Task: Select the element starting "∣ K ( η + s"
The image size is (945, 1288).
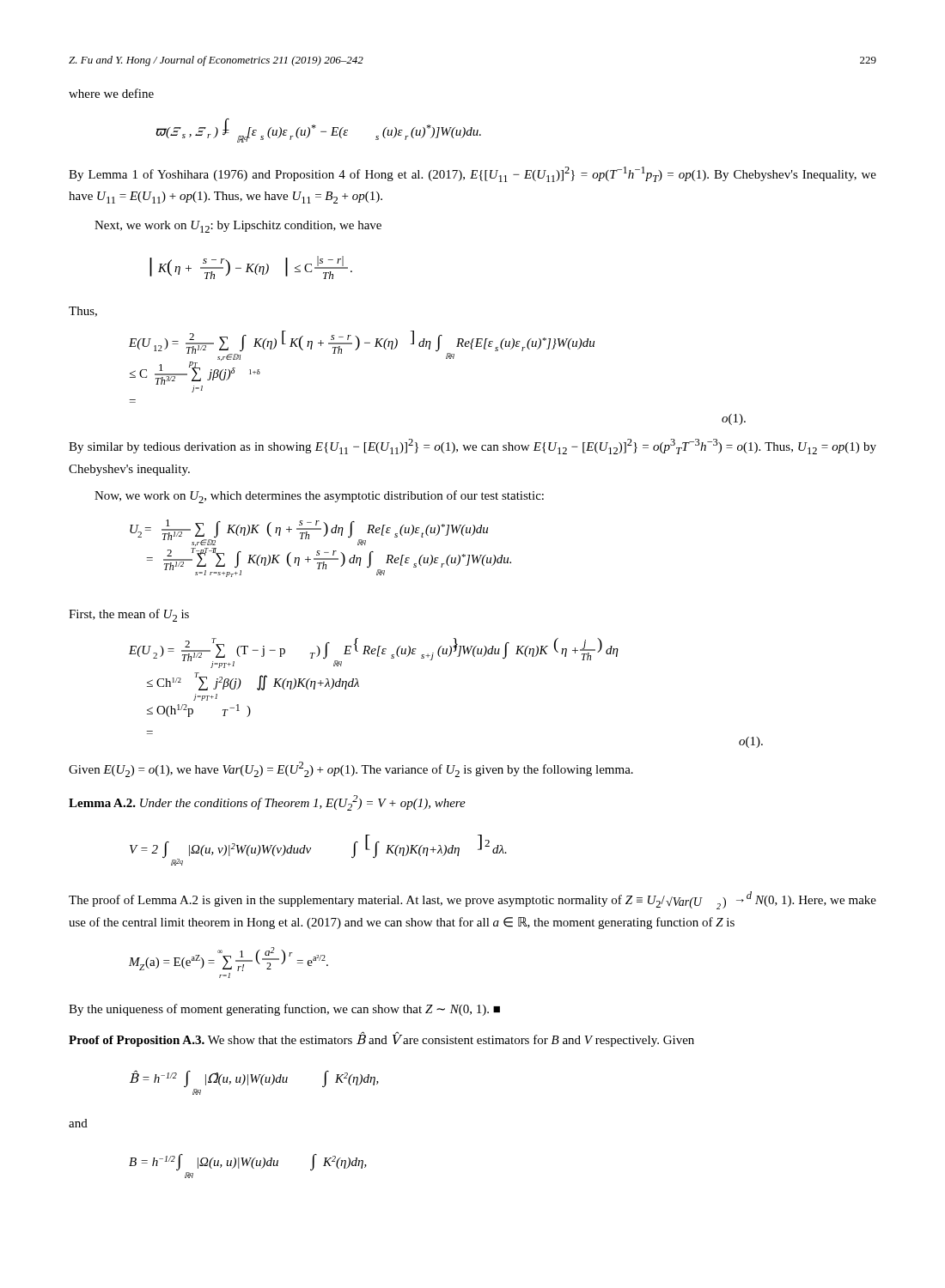Action: coord(284,267)
